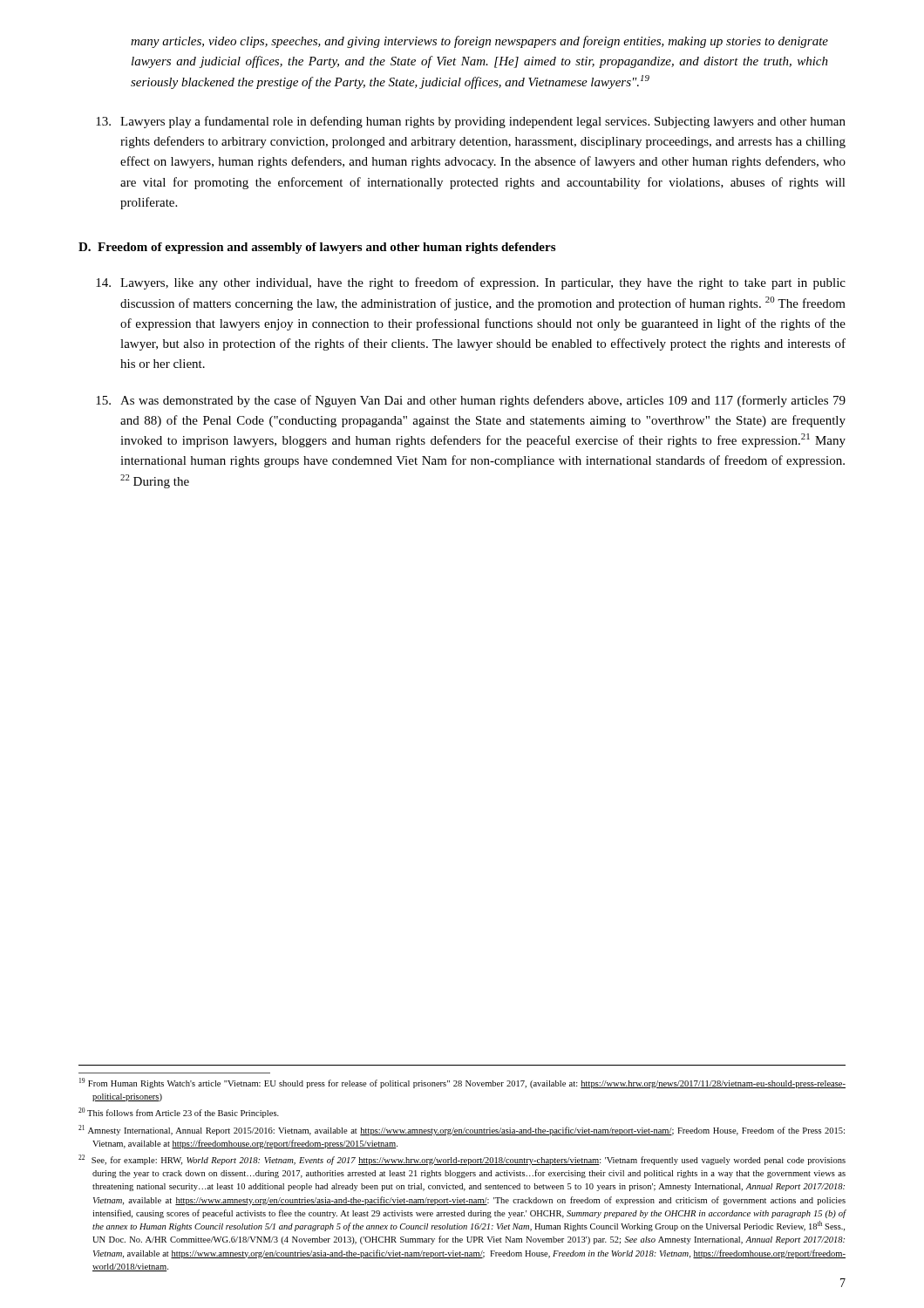Locate the text block starting "22 See, for example:"
The height and width of the screenshot is (1308, 924).
tap(462, 1212)
